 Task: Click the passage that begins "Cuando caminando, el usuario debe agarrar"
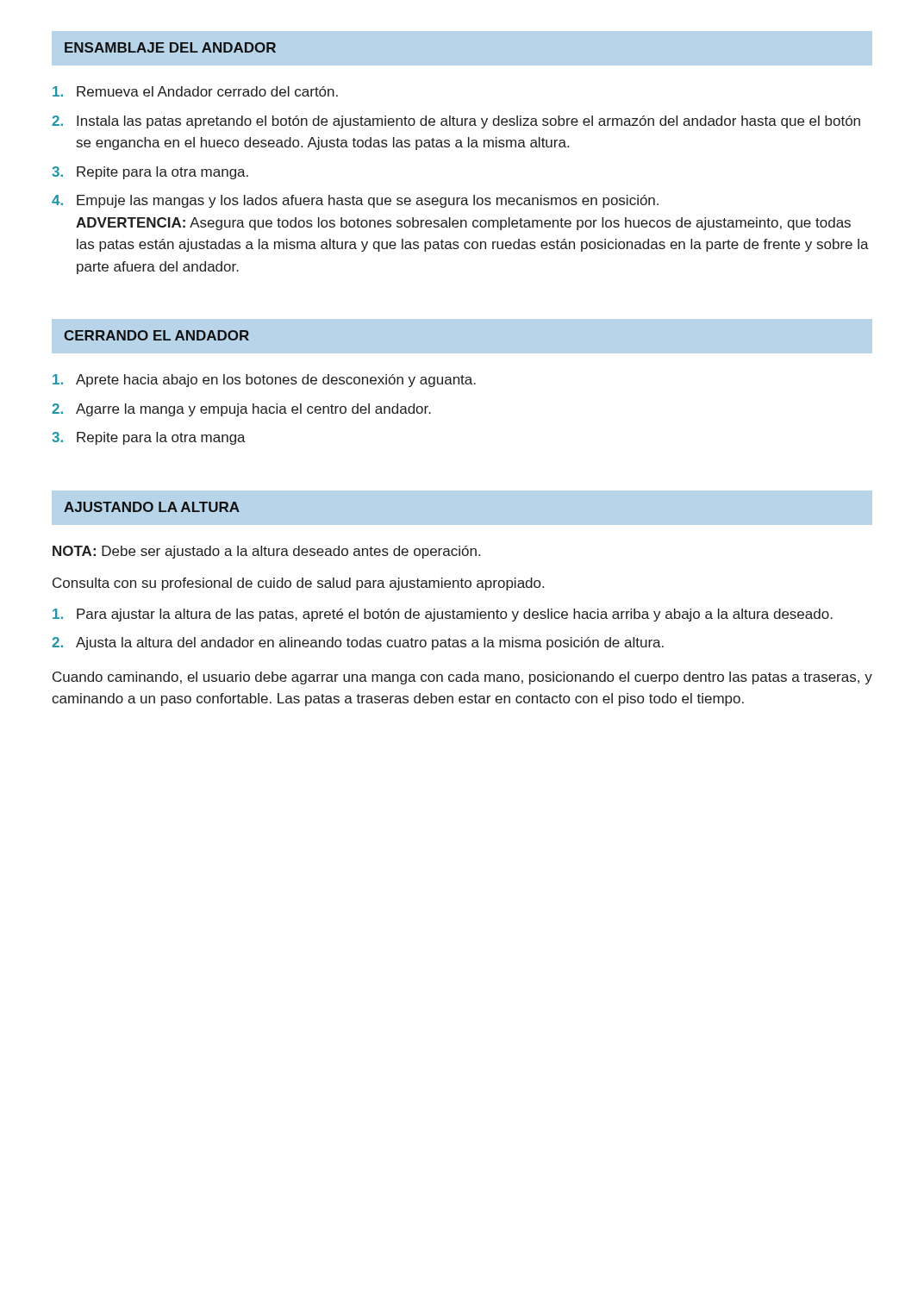462,688
